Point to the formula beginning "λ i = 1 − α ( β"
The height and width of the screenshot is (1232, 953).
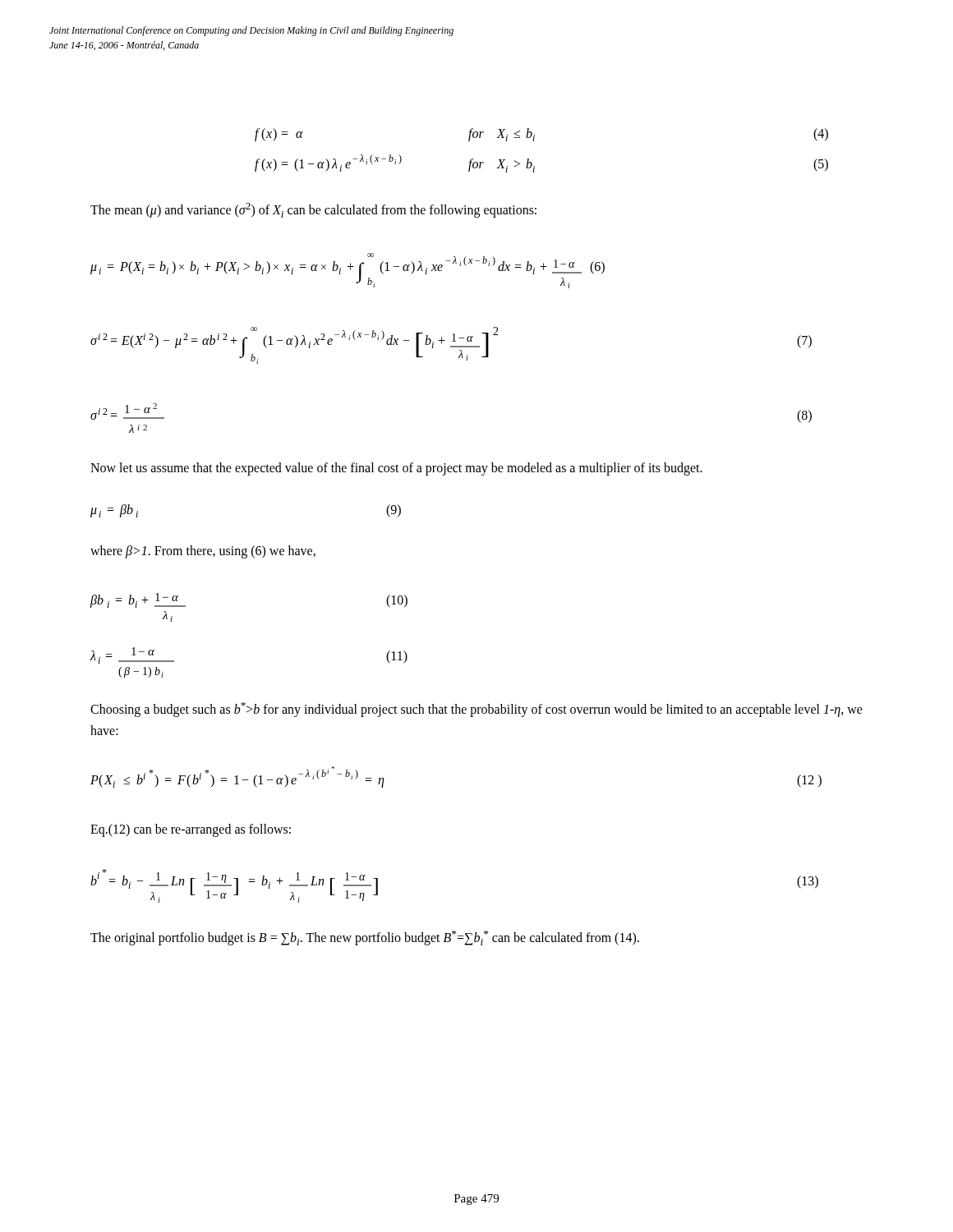pos(148,654)
